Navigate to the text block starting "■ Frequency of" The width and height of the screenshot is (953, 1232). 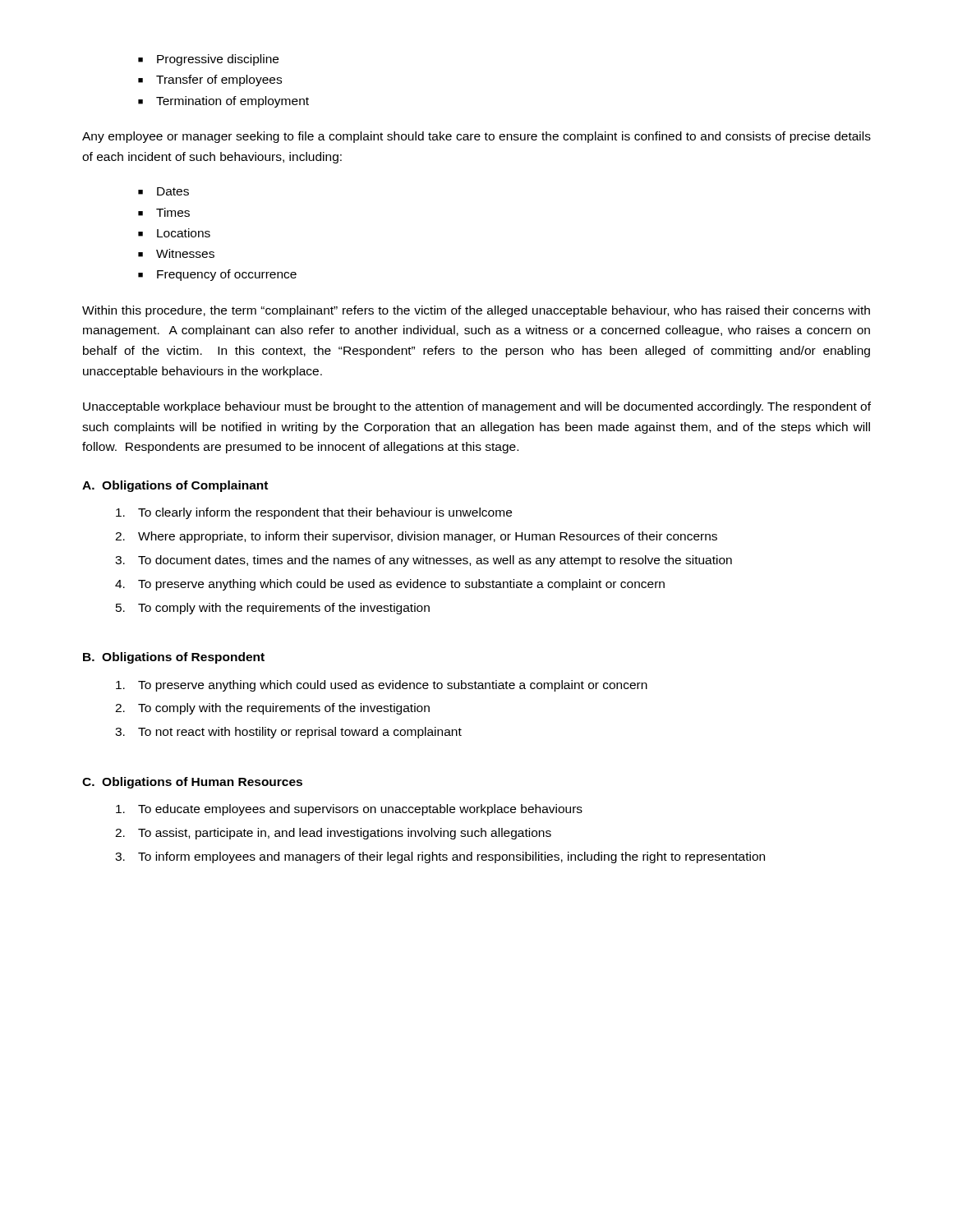[214, 274]
